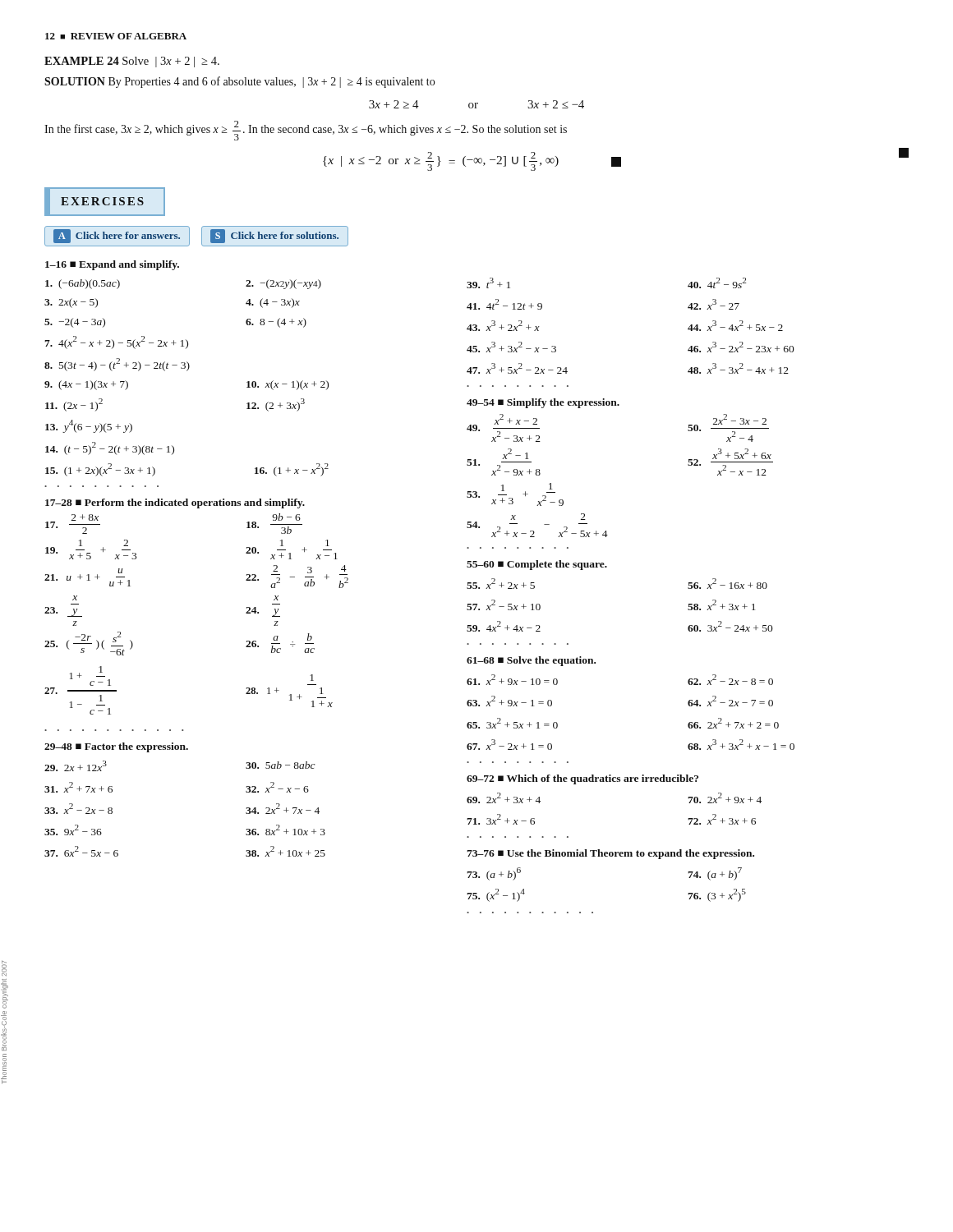Viewport: 953px width, 1232px height.
Task: Click on the list item with the text "53. 1x + 3 + 1x2"
Action: click(x=517, y=495)
